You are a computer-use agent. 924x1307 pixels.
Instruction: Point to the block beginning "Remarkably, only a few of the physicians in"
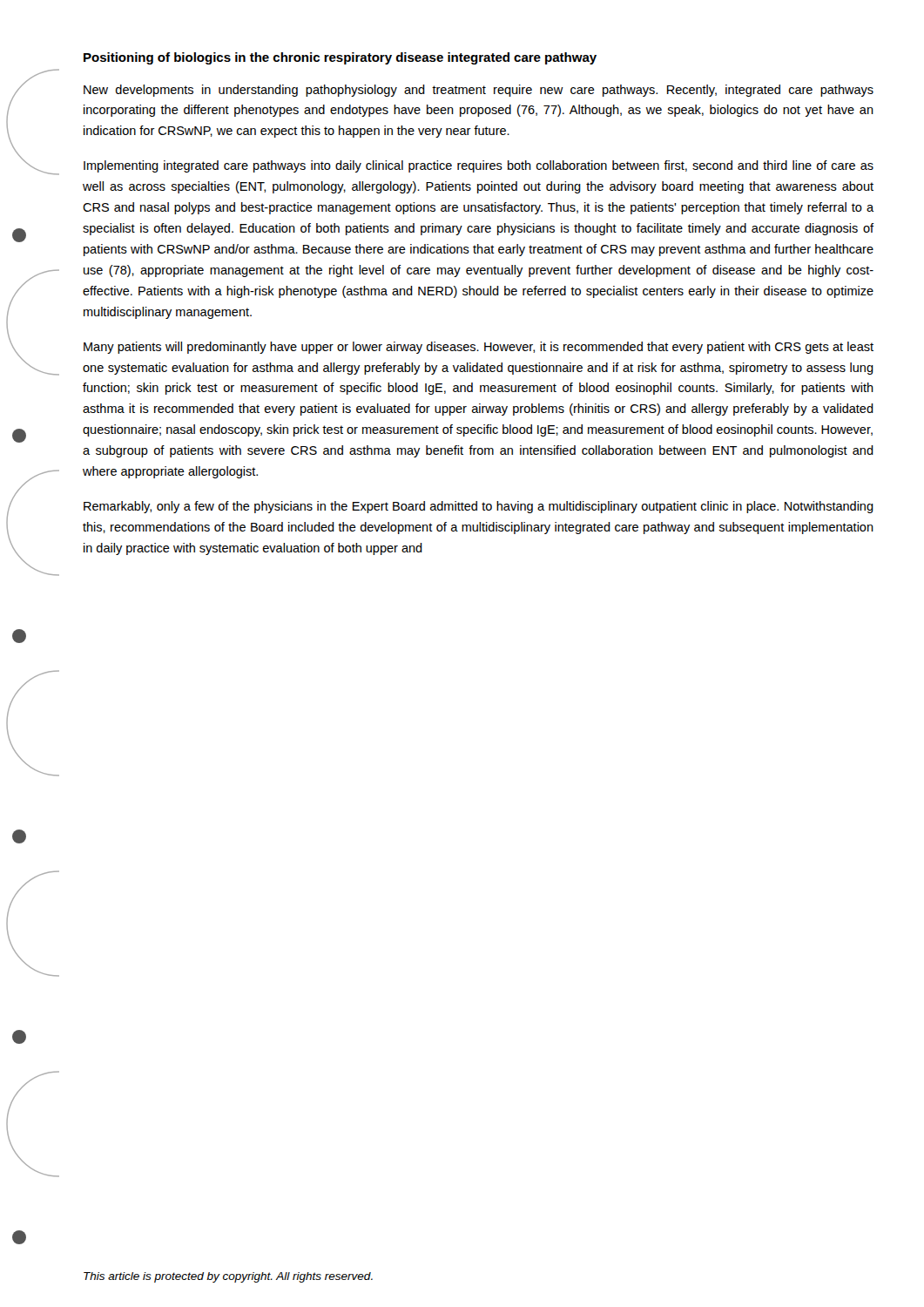(478, 527)
